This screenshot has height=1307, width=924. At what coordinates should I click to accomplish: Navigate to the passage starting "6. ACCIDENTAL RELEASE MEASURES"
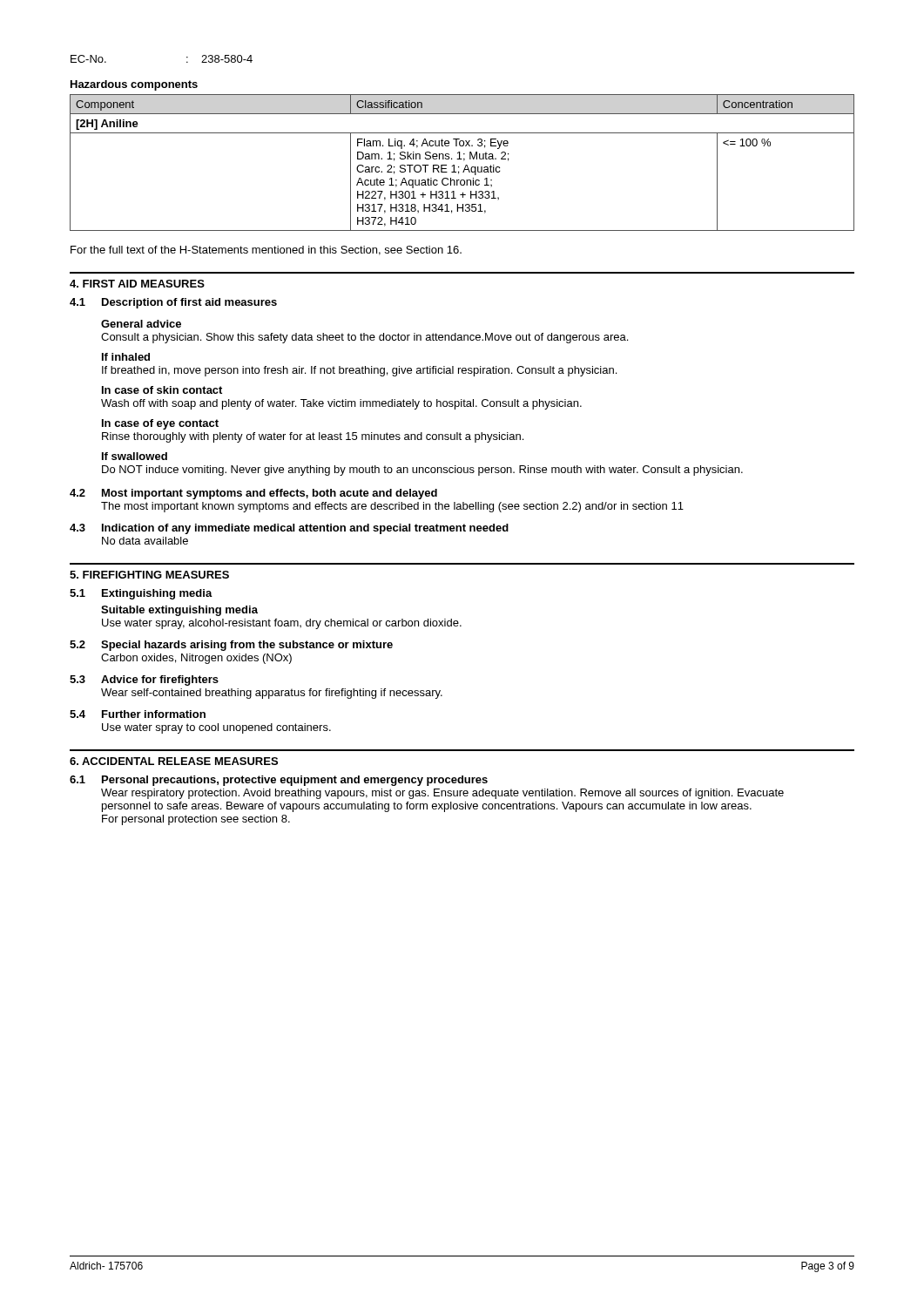click(174, 761)
